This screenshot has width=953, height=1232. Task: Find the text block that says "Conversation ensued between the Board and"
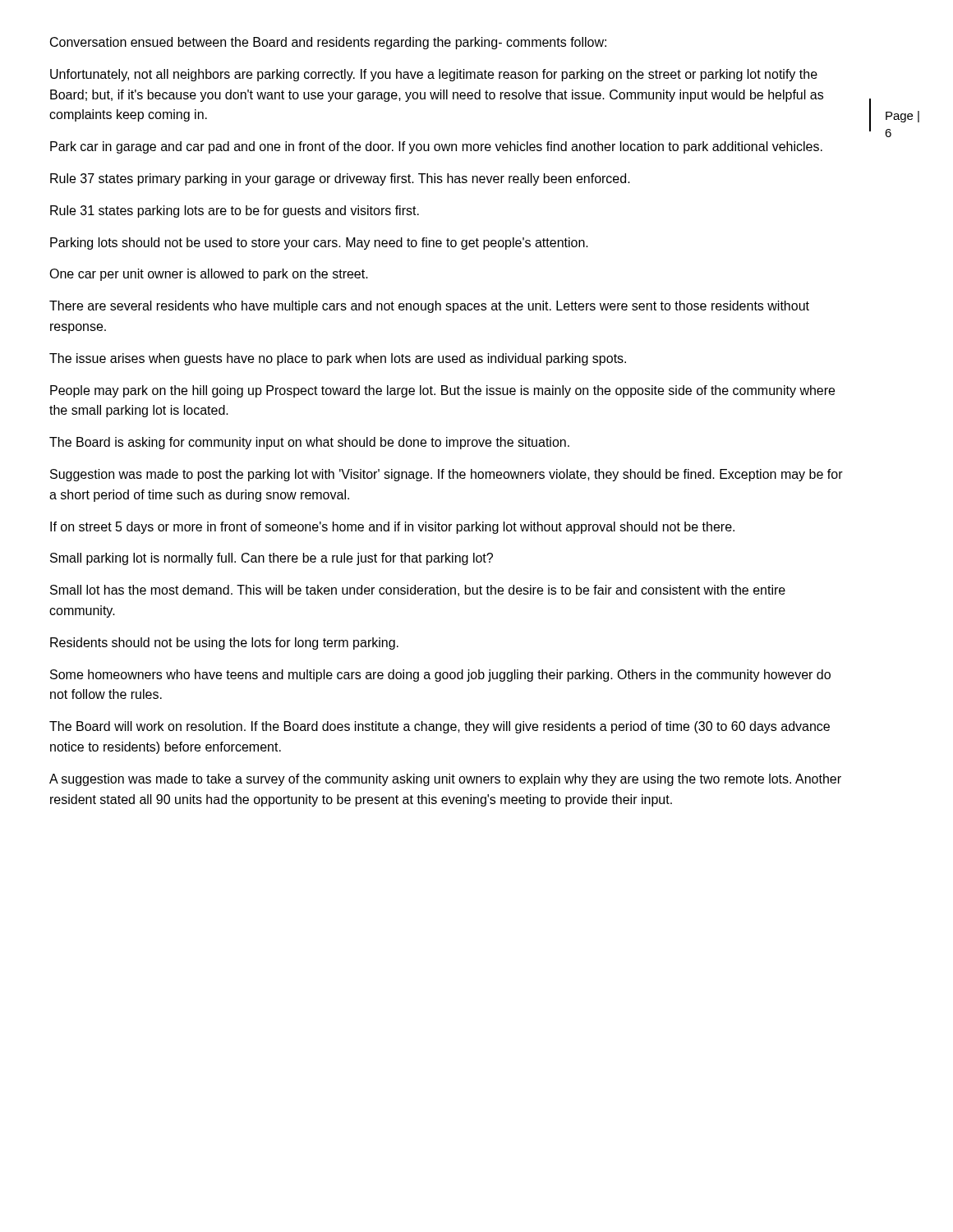[328, 42]
